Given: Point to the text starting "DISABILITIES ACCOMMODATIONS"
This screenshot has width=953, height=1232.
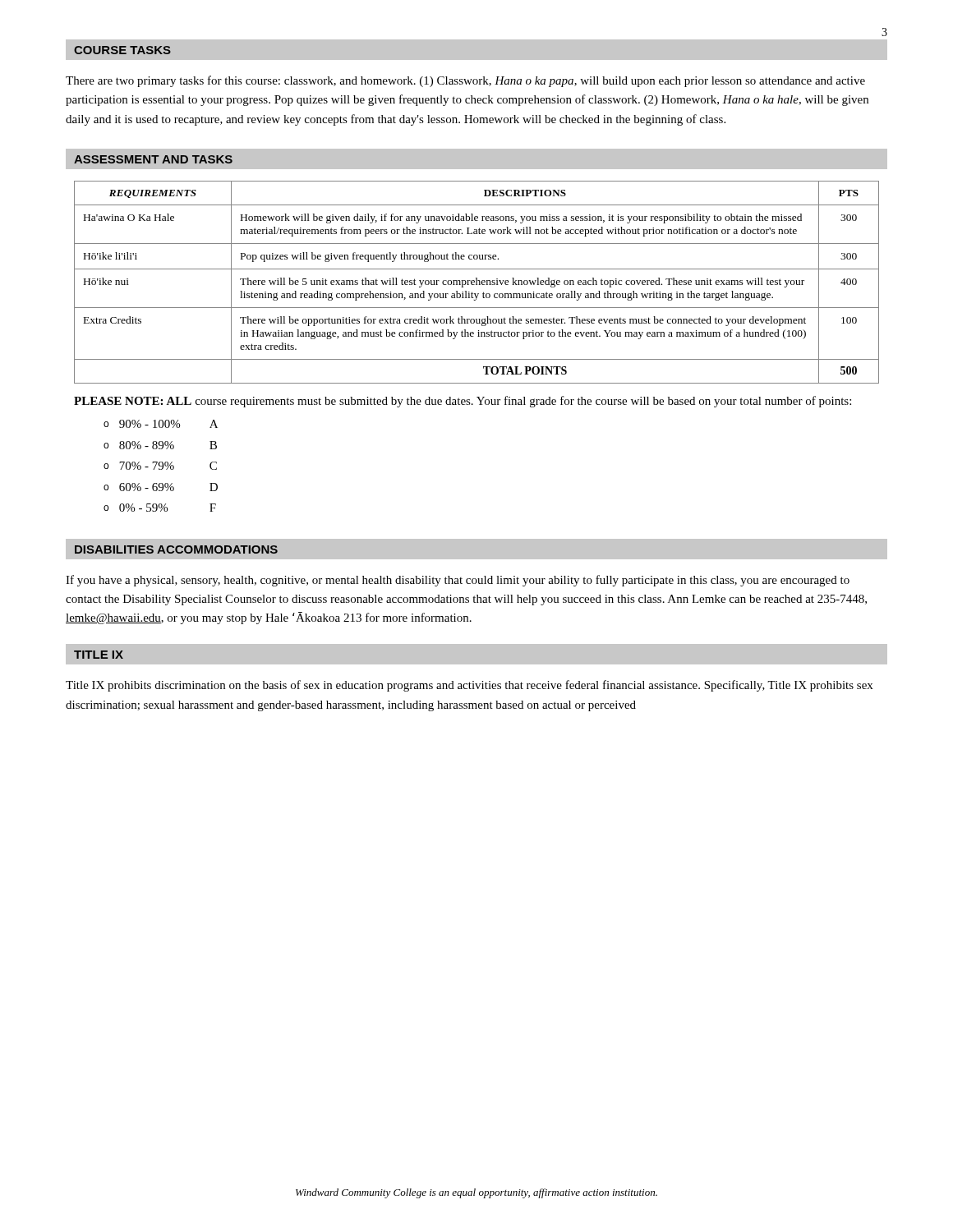Looking at the screenshot, I should (x=176, y=549).
